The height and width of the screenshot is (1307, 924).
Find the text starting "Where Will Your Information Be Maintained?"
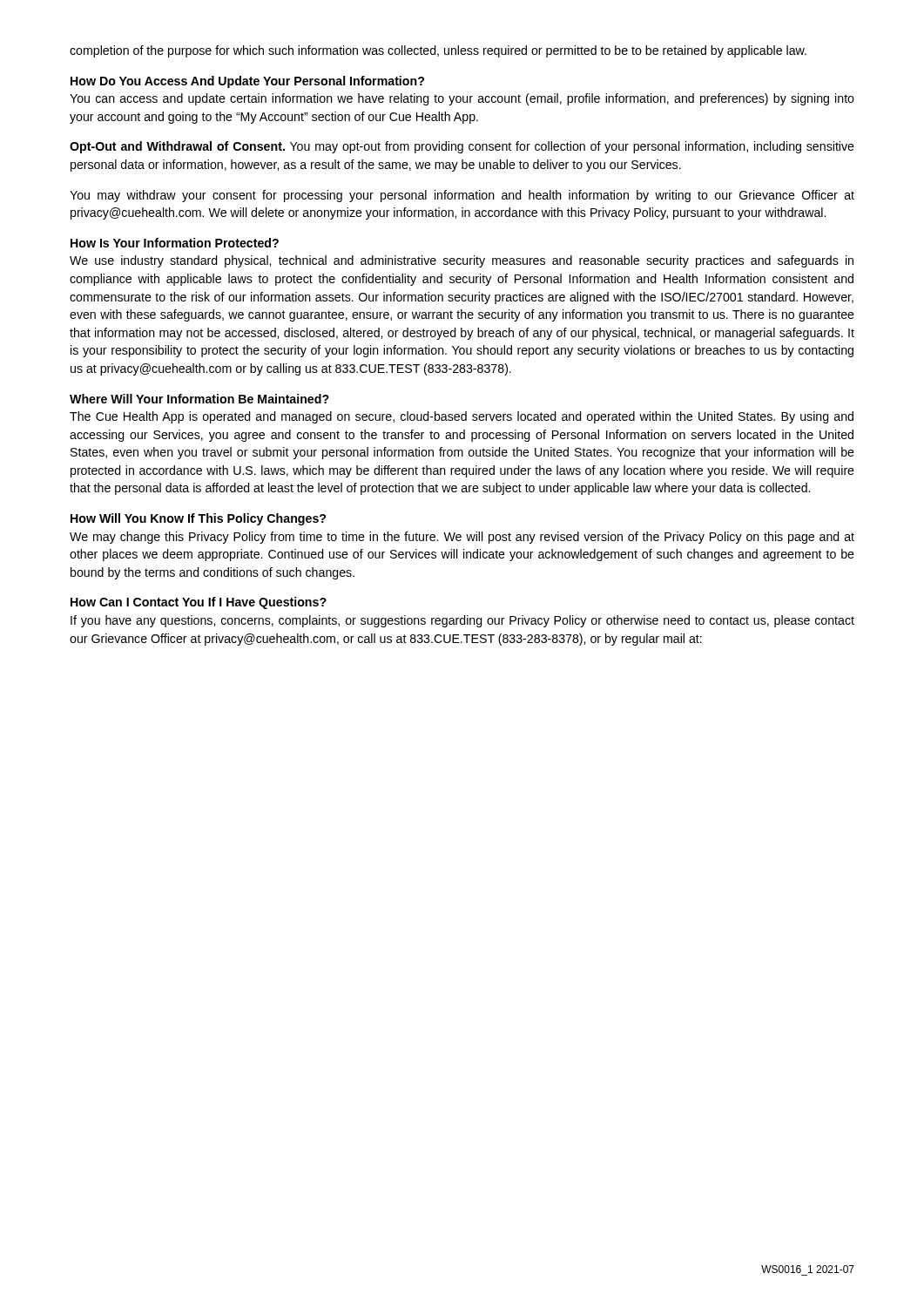tap(199, 399)
